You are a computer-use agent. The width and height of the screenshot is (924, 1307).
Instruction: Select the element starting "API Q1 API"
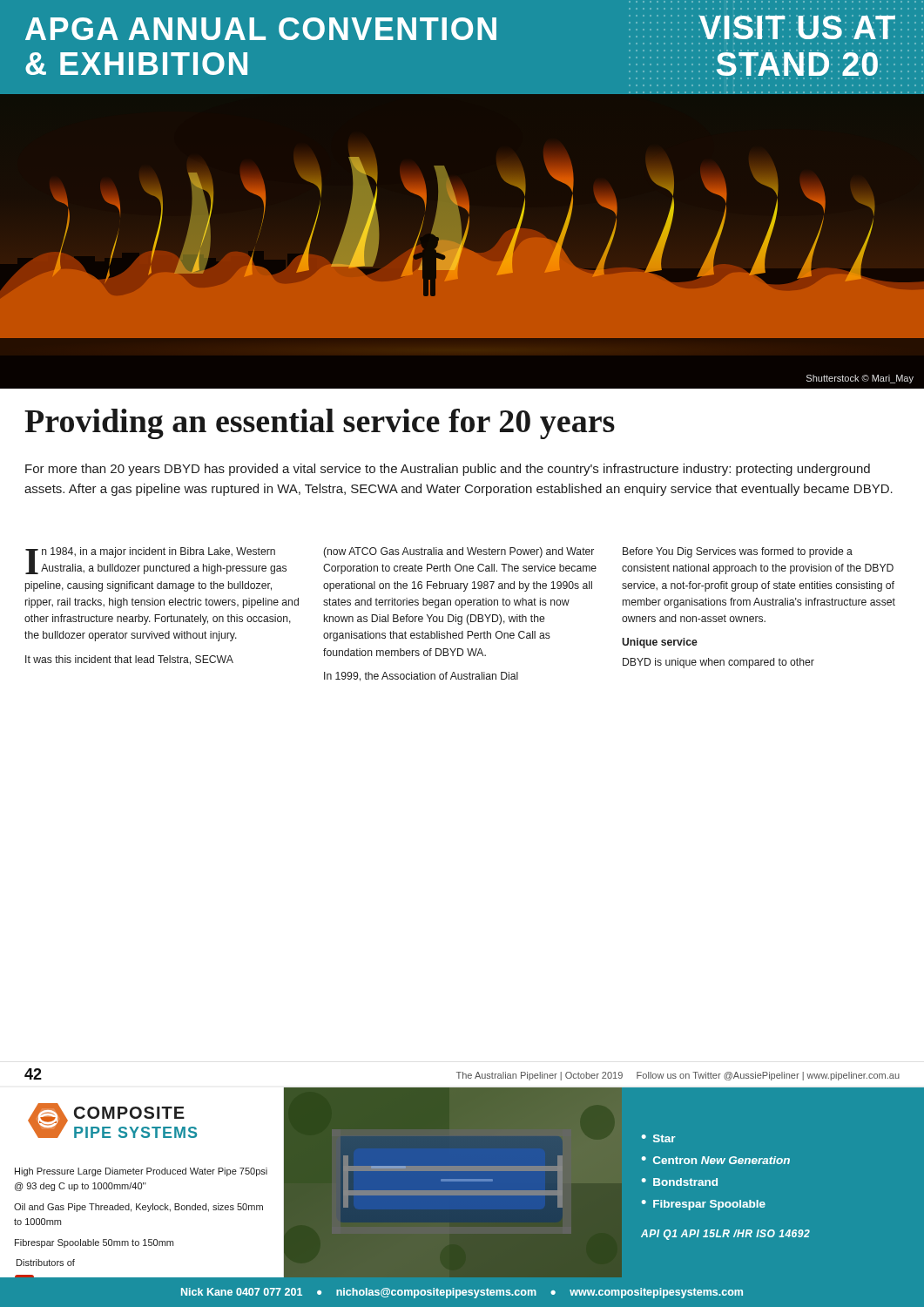click(x=725, y=1234)
